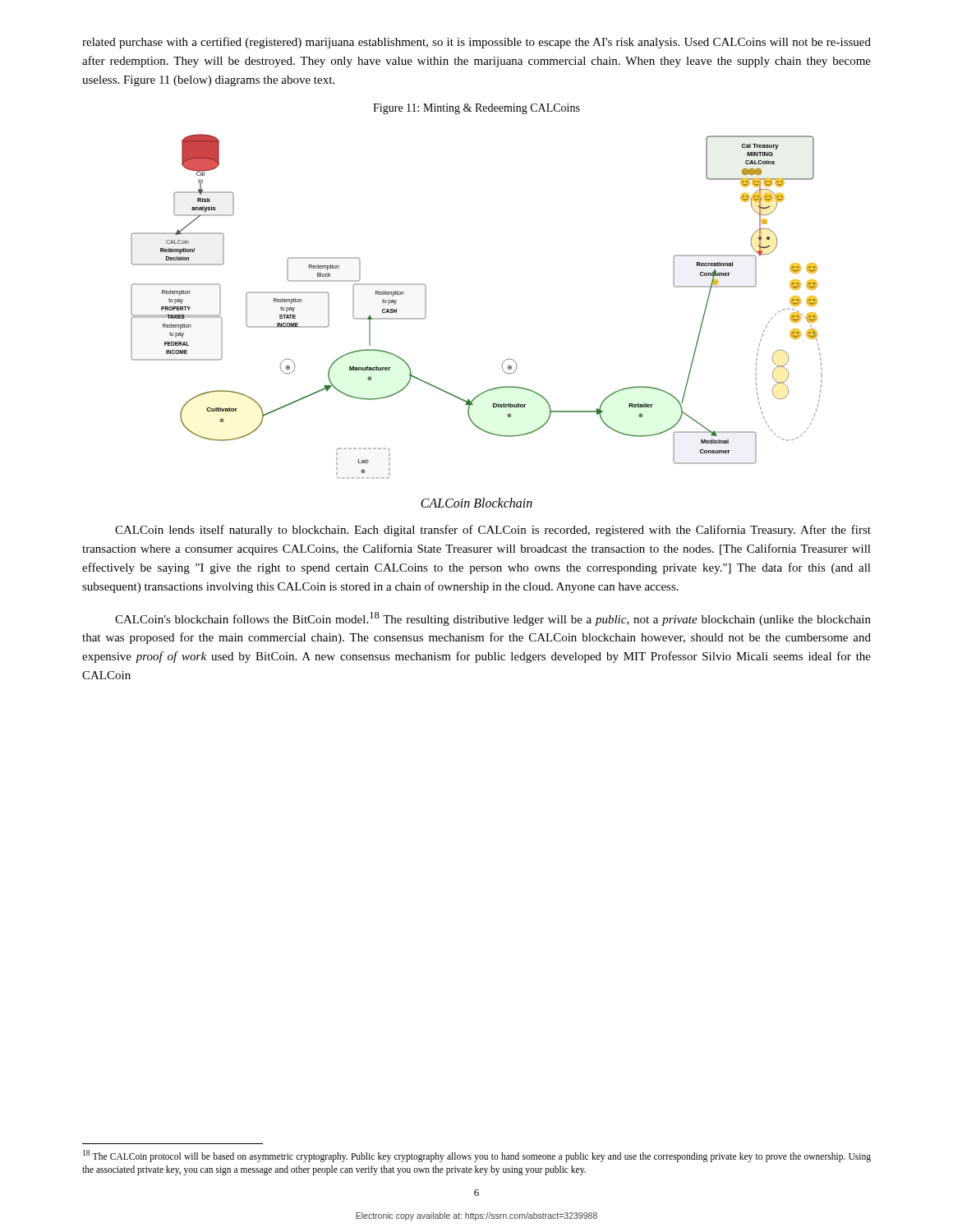Find the text starting "related purchase with"
Image resolution: width=953 pixels, height=1232 pixels.
tap(476, 61)
